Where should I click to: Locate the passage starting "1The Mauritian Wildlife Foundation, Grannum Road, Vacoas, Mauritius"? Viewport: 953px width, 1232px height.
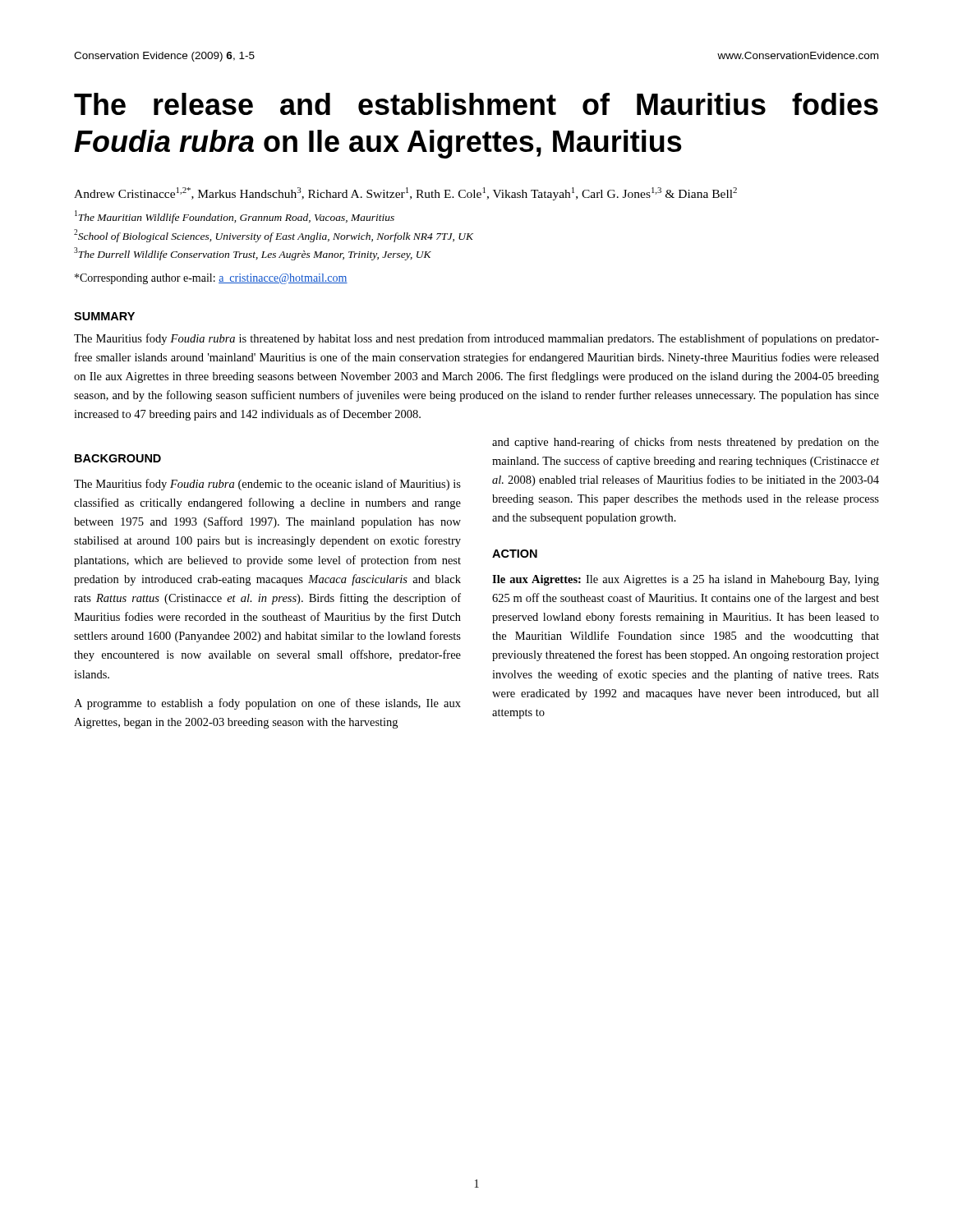(274, 235)
